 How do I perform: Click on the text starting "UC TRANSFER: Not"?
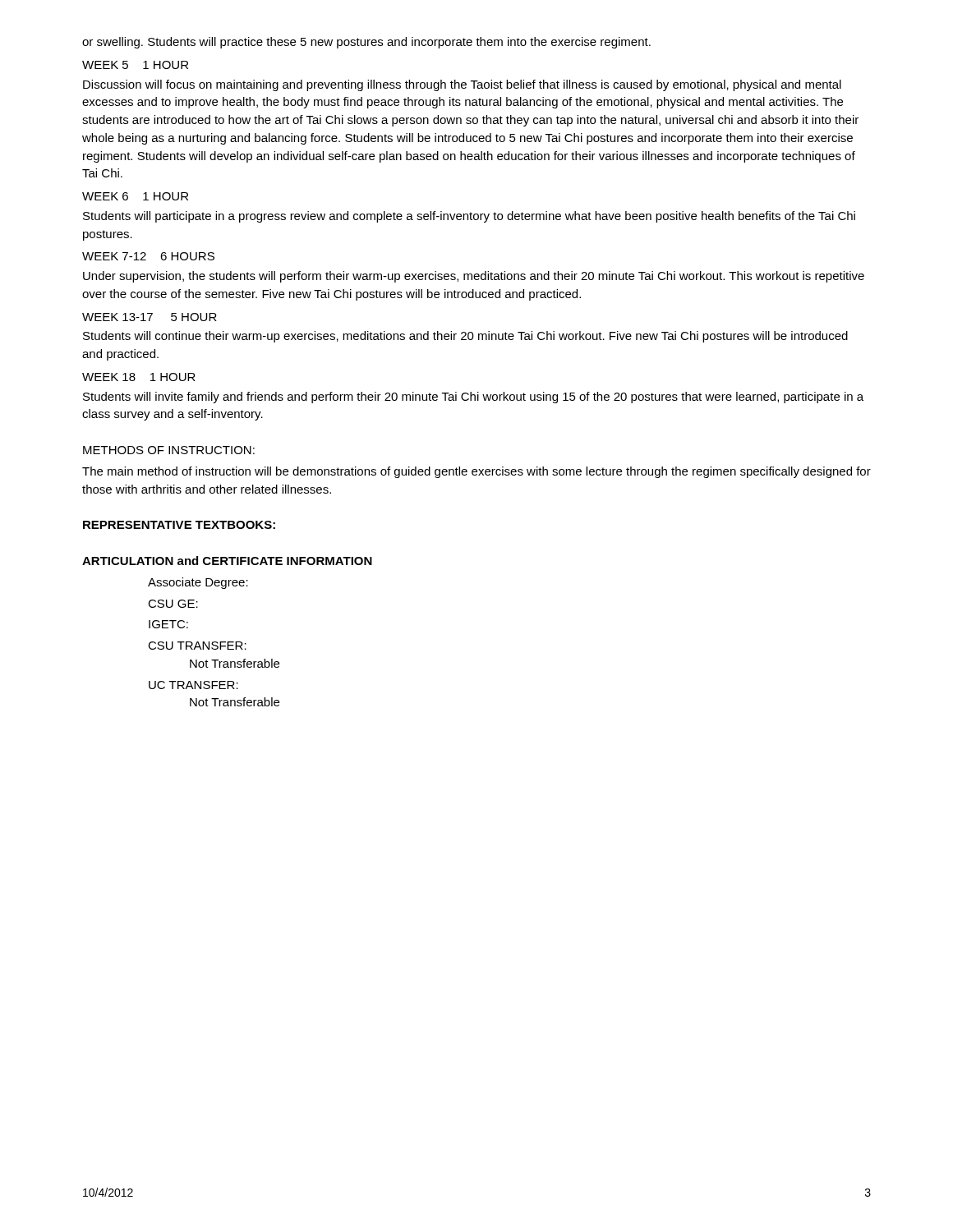coord(214,694)
